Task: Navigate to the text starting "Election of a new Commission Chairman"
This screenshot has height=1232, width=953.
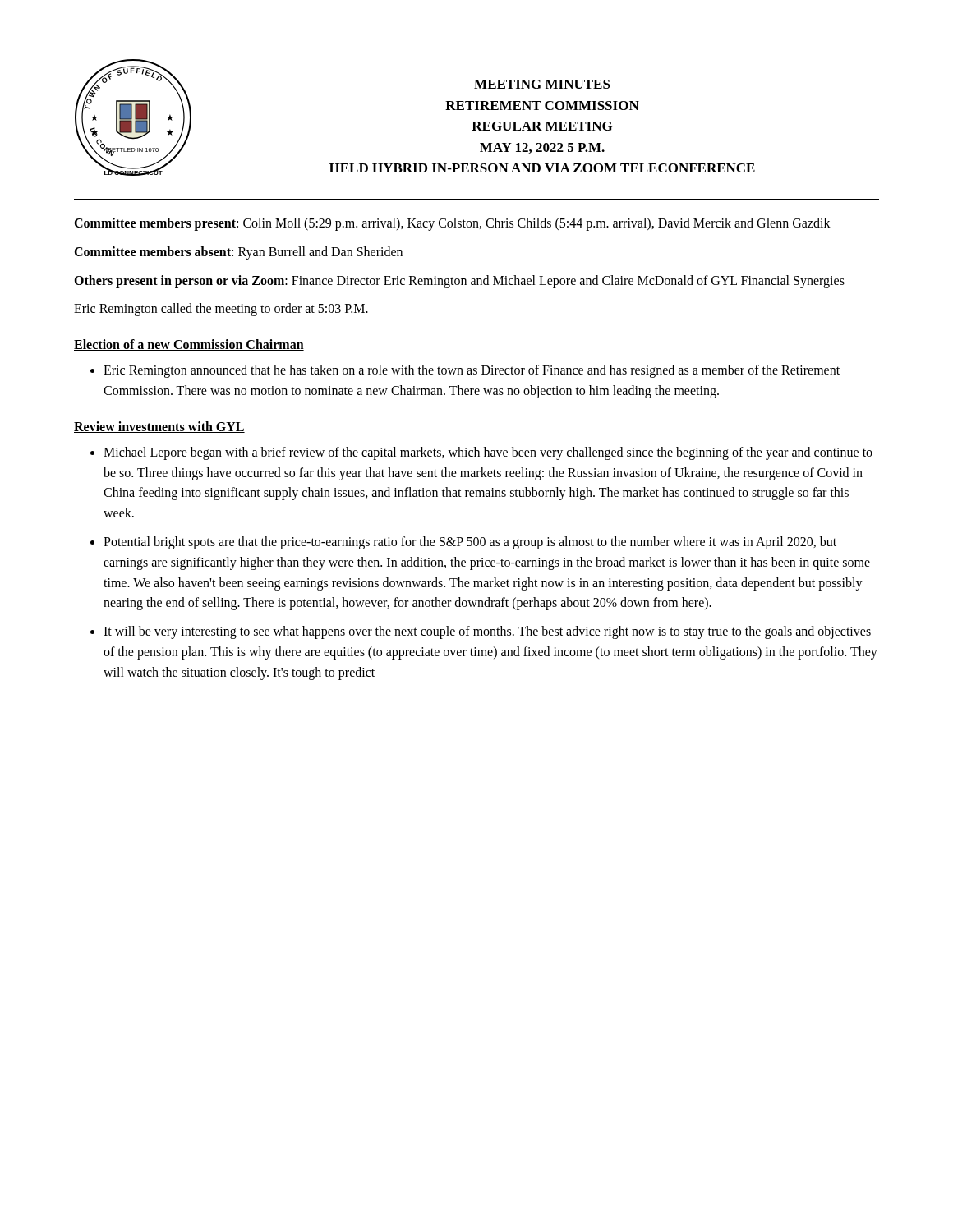Action: pyautogui.click(x=189, y=345)
